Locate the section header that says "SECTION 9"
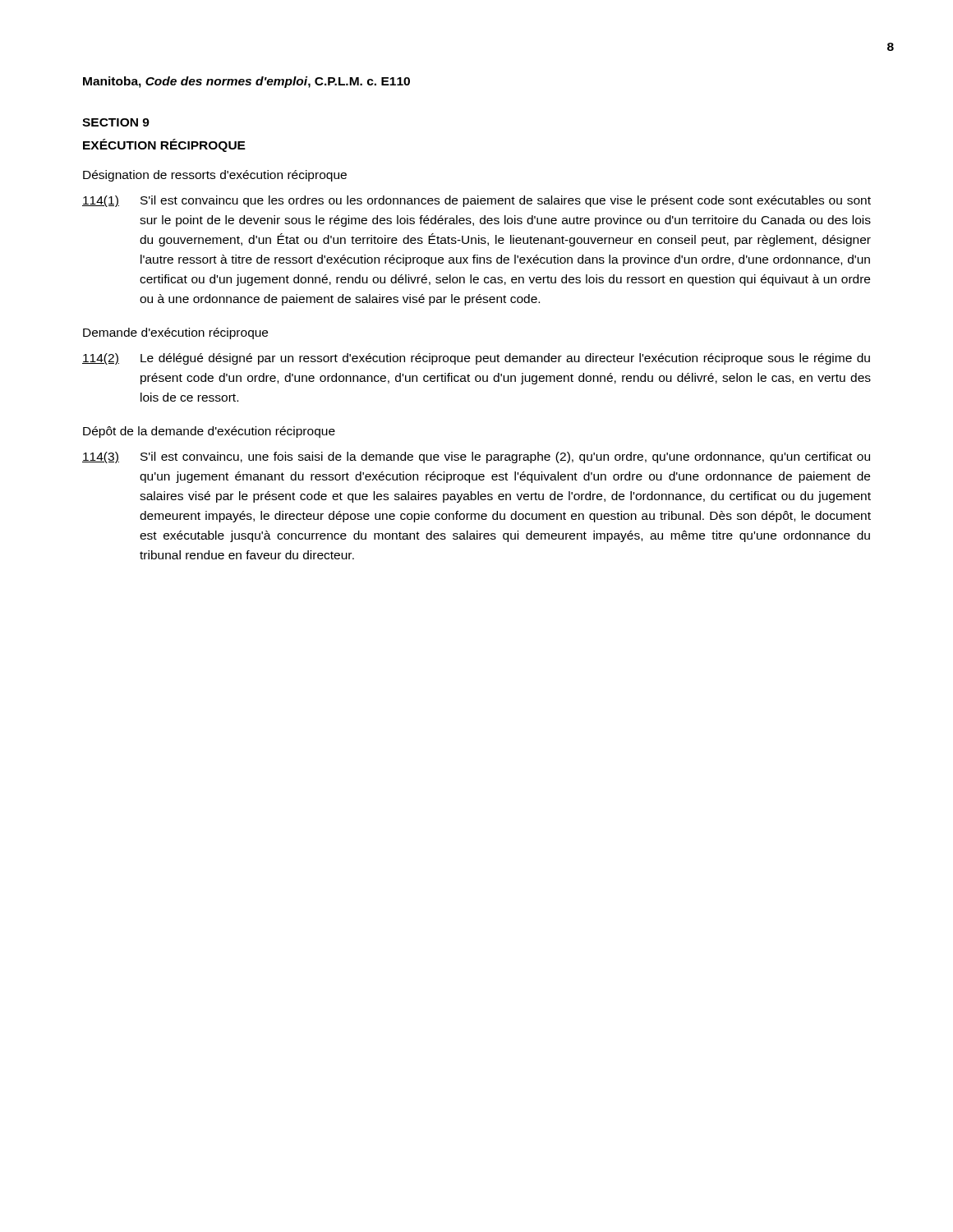 pyautogui.click(x=116, y=122)
